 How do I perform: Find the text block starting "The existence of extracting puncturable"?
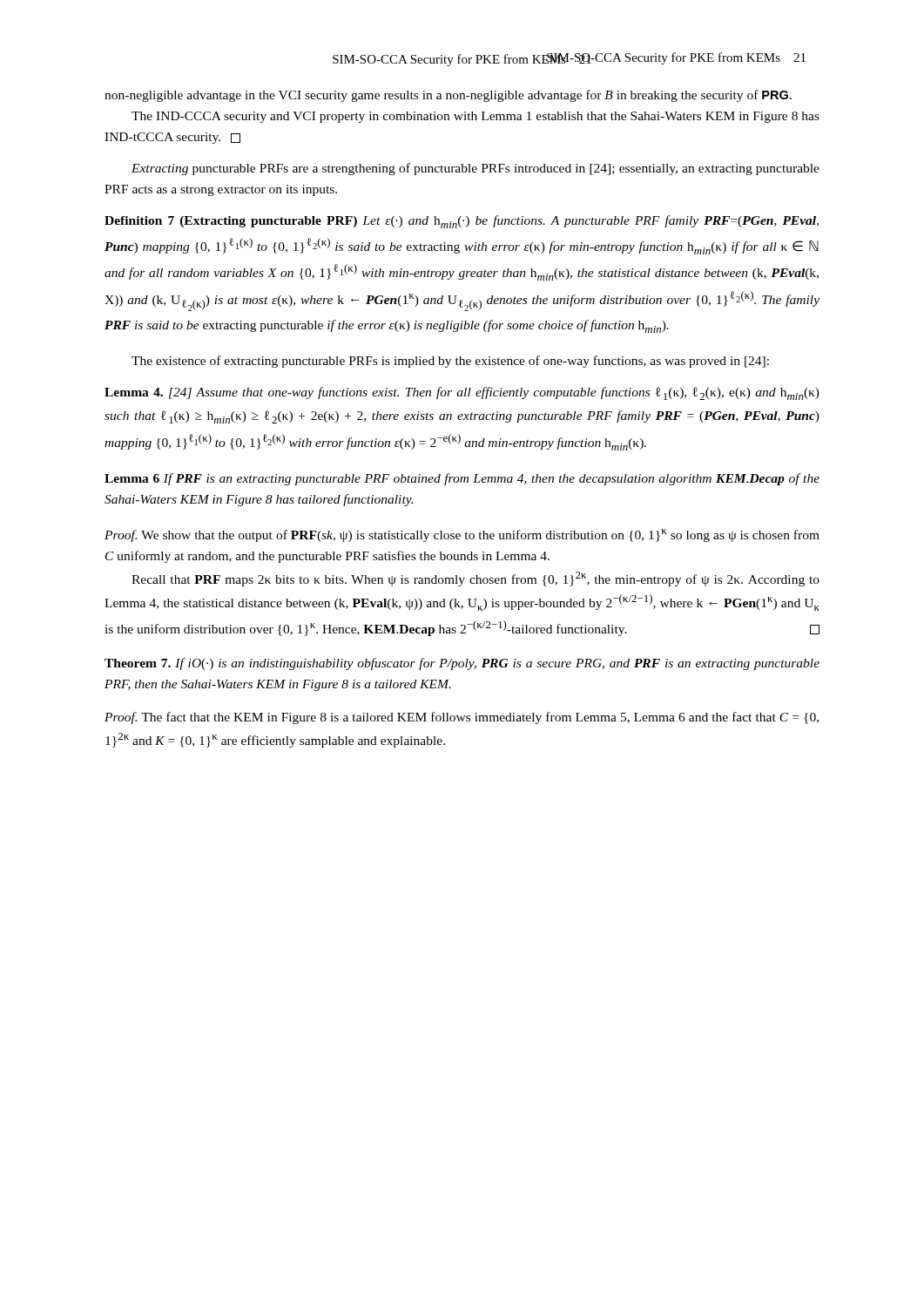tap(462, 361)
